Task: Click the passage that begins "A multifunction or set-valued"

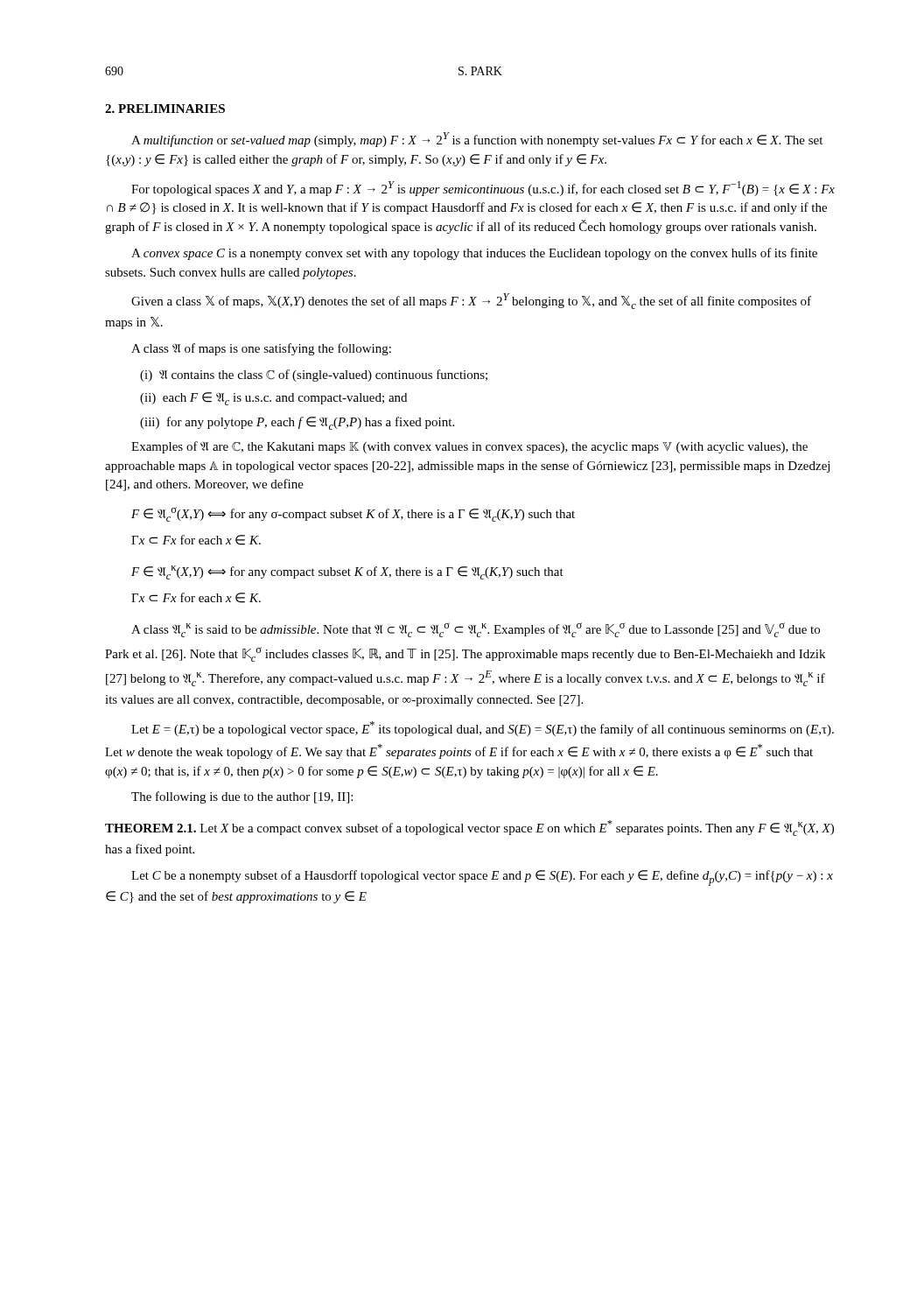Action: pos(471,149)
